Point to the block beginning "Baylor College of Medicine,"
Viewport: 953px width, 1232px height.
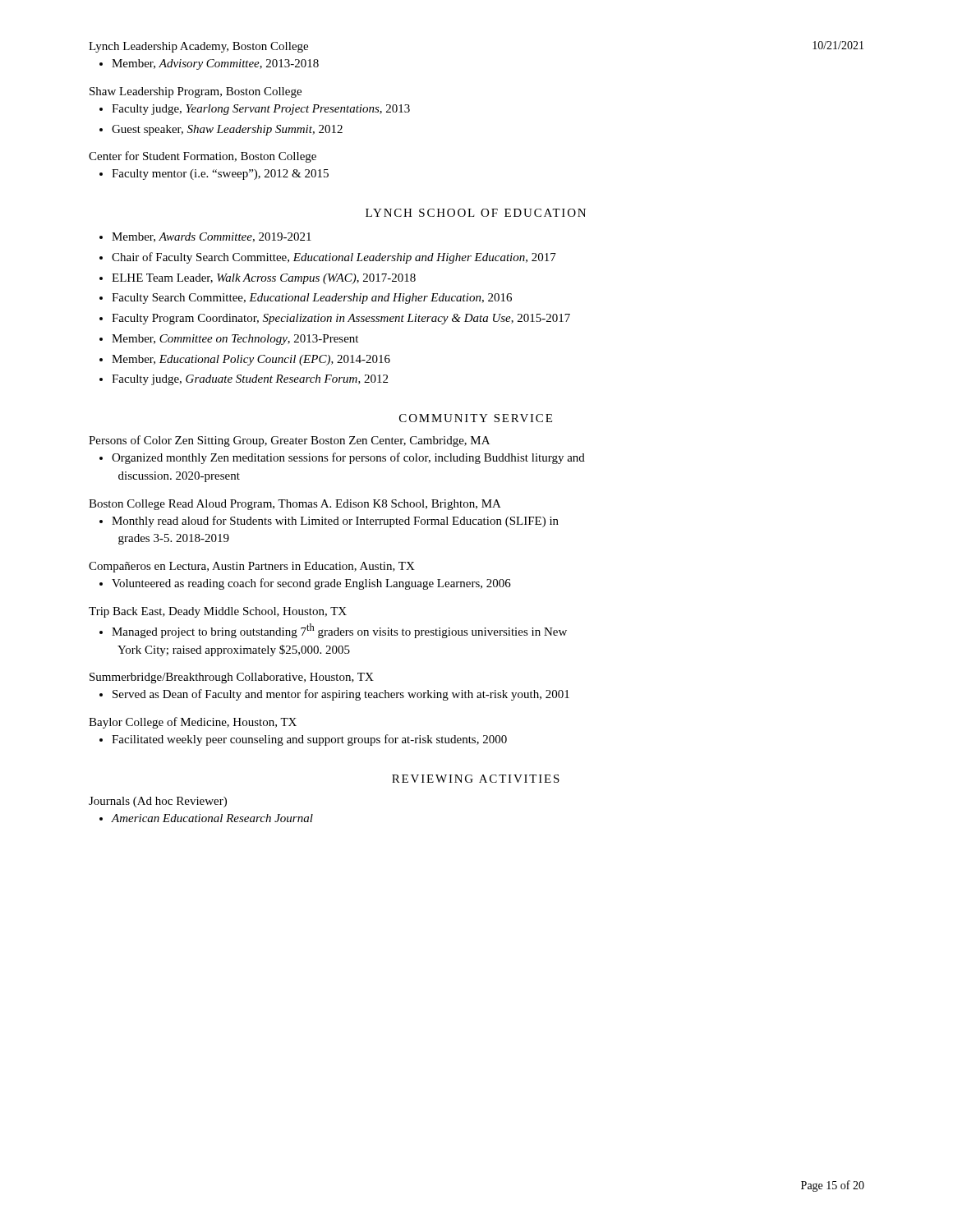point(193,722)
